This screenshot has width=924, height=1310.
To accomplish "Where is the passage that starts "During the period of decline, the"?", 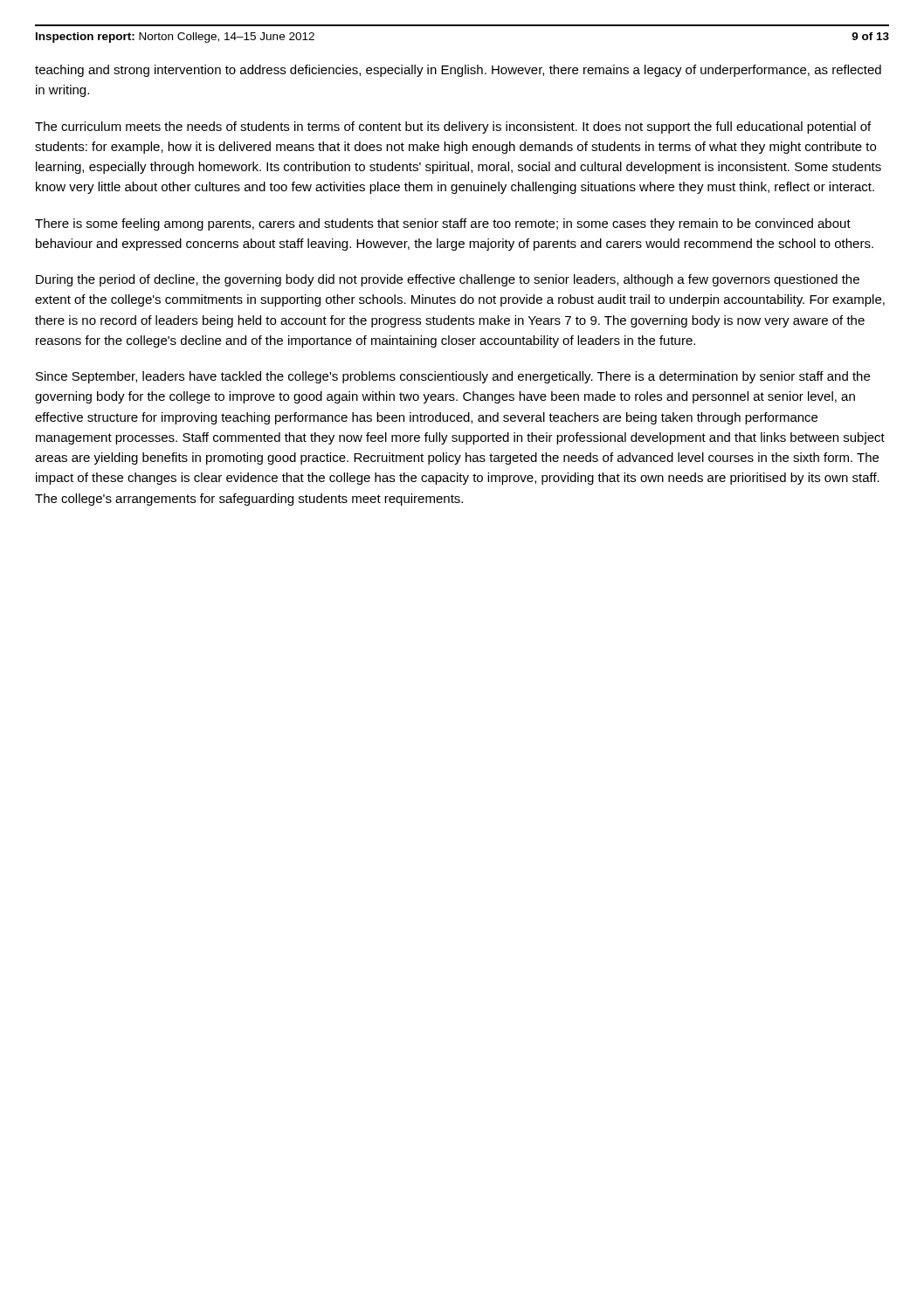I will (x=460, y=309).
